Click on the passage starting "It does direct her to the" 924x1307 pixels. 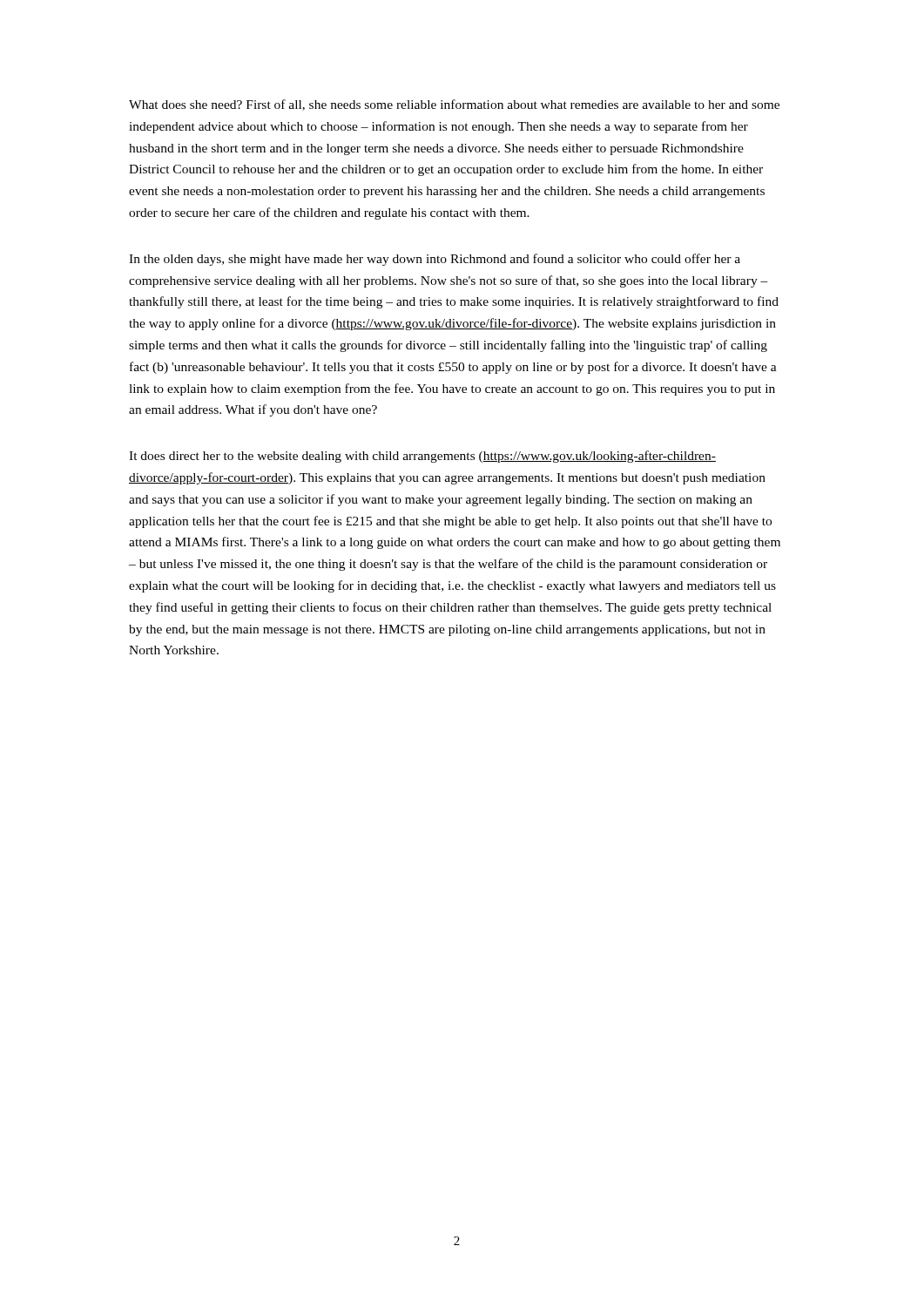[455, 553]
